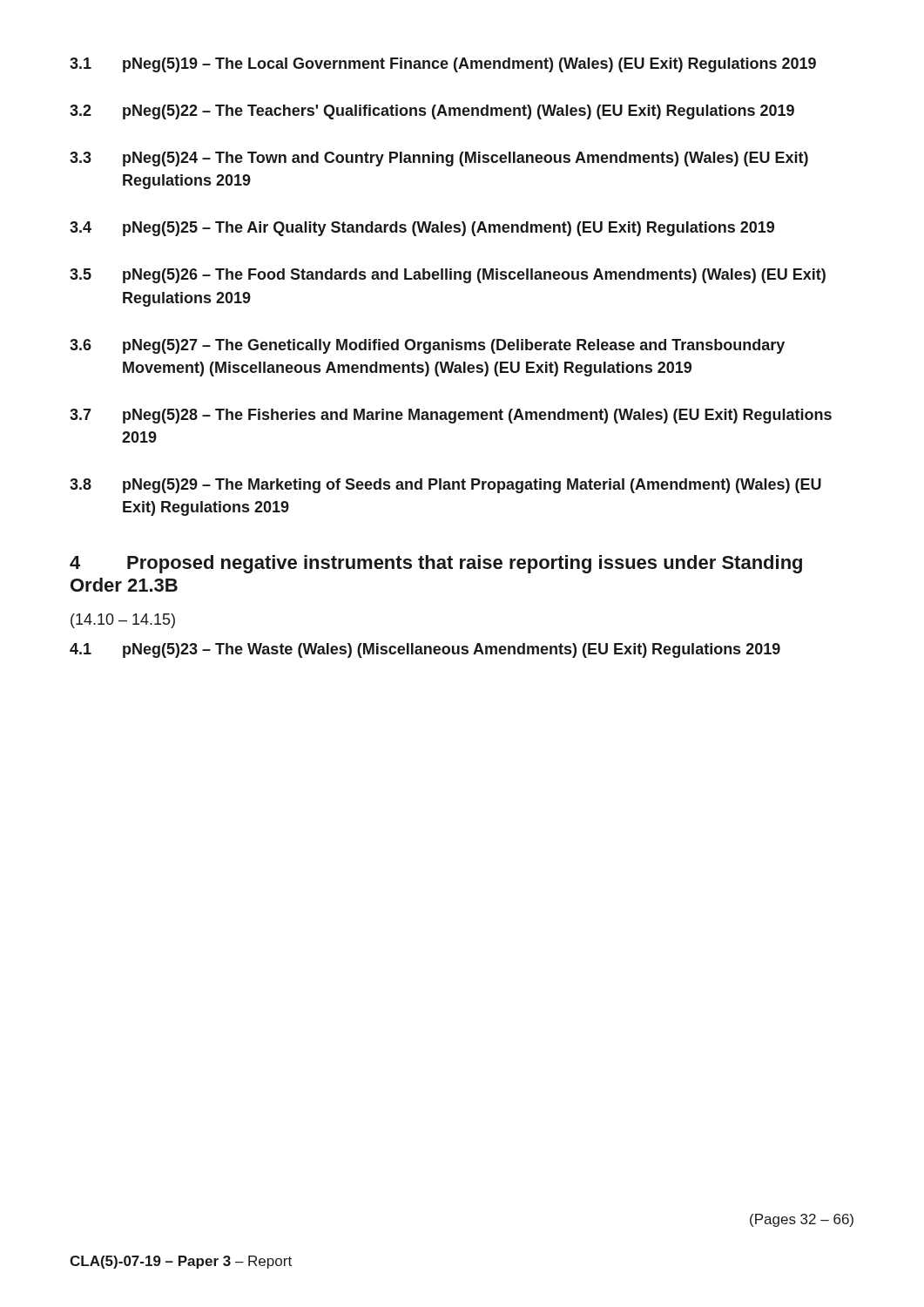The image size is (924, 1307).
Task: Click on the list item with the text "3.3 pNeg(5)24 – The Town and Country Planning"
Action: pos(462,169)
